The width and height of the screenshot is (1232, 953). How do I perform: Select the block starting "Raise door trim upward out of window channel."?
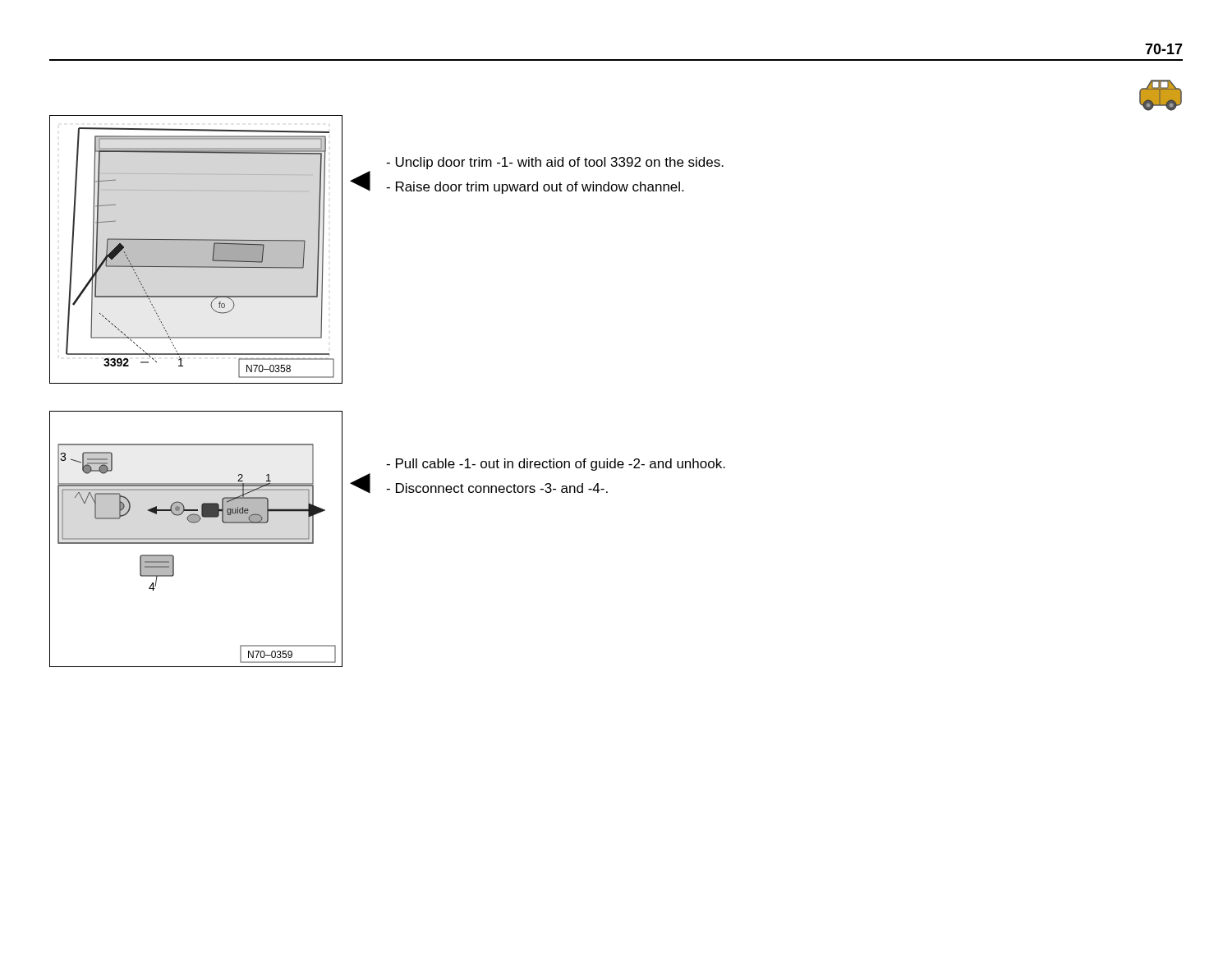[535, 187]
